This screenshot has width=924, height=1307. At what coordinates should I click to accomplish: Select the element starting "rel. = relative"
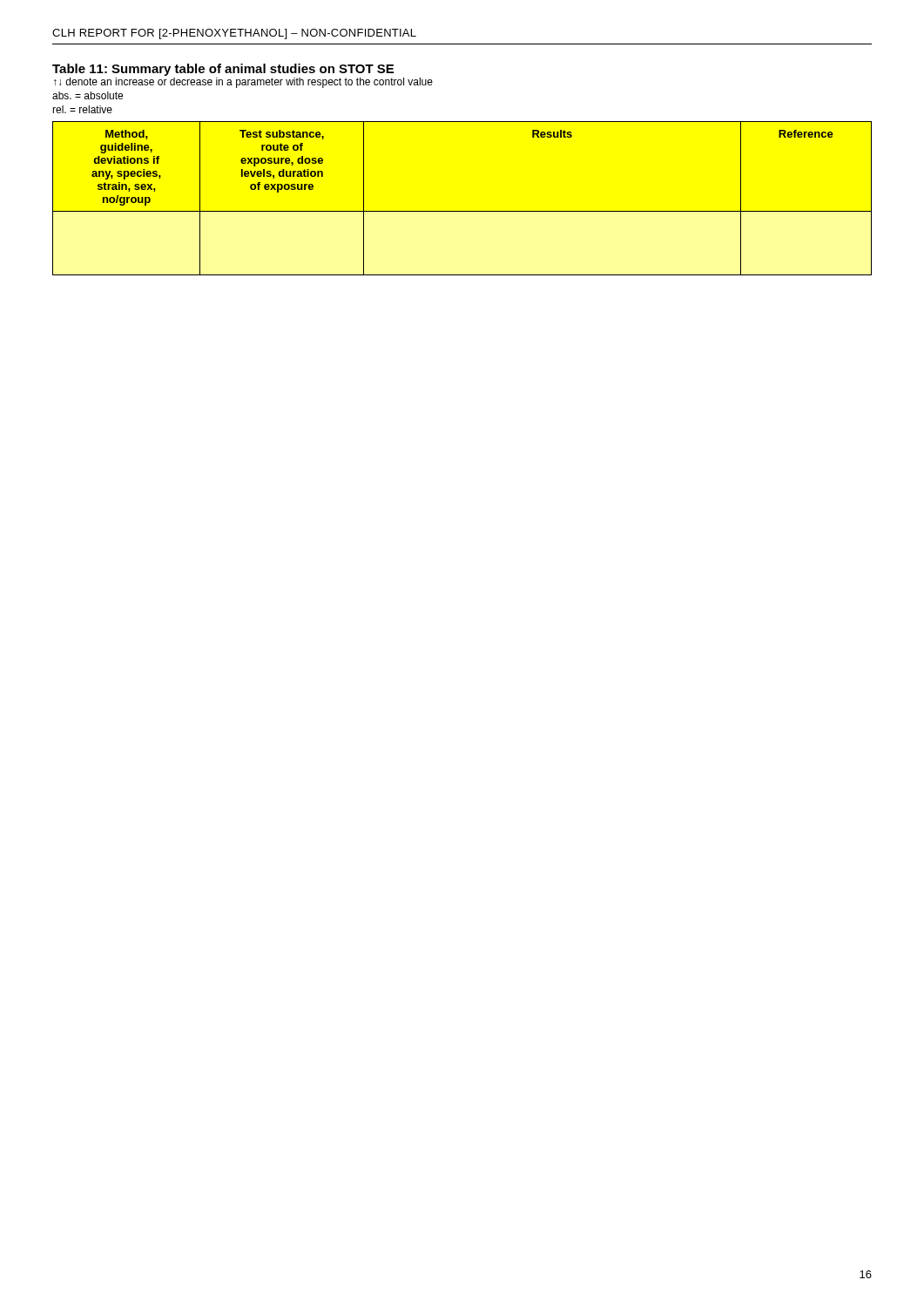pos(82,110)
